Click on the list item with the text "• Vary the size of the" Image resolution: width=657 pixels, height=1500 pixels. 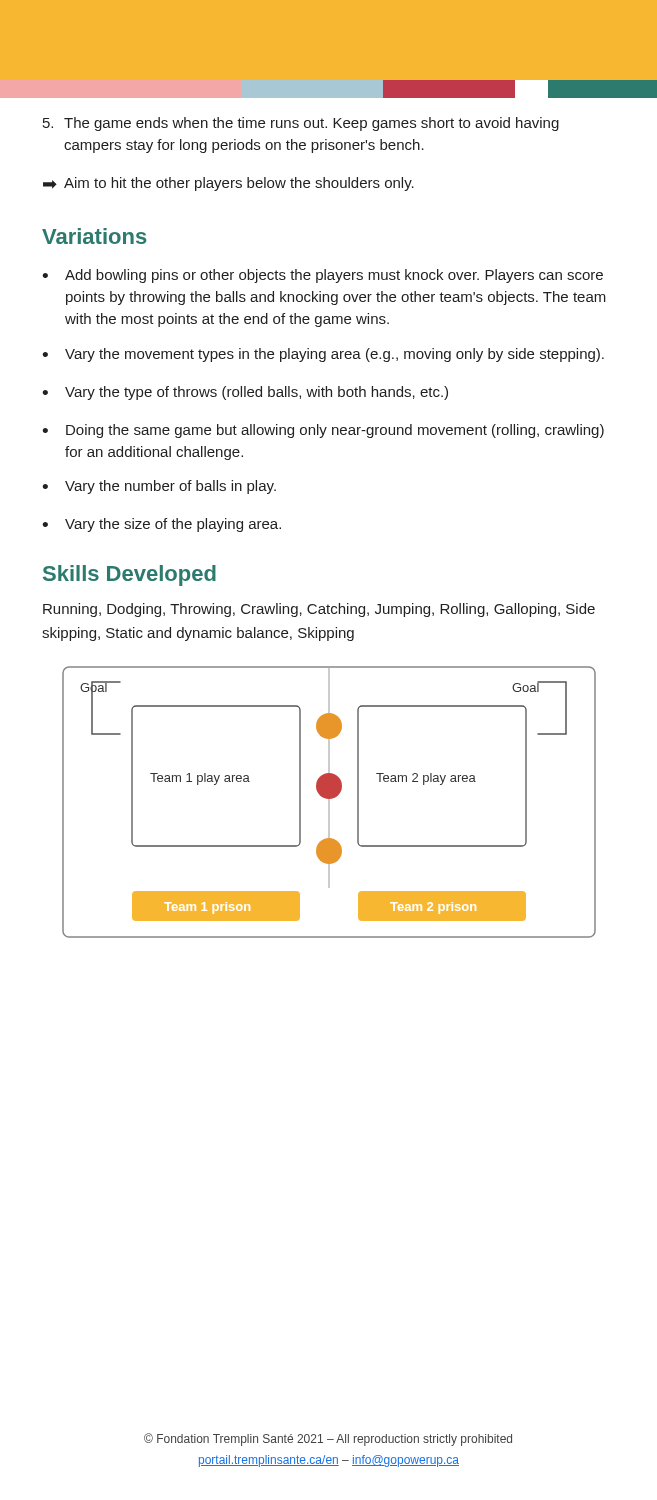(162, 526)
